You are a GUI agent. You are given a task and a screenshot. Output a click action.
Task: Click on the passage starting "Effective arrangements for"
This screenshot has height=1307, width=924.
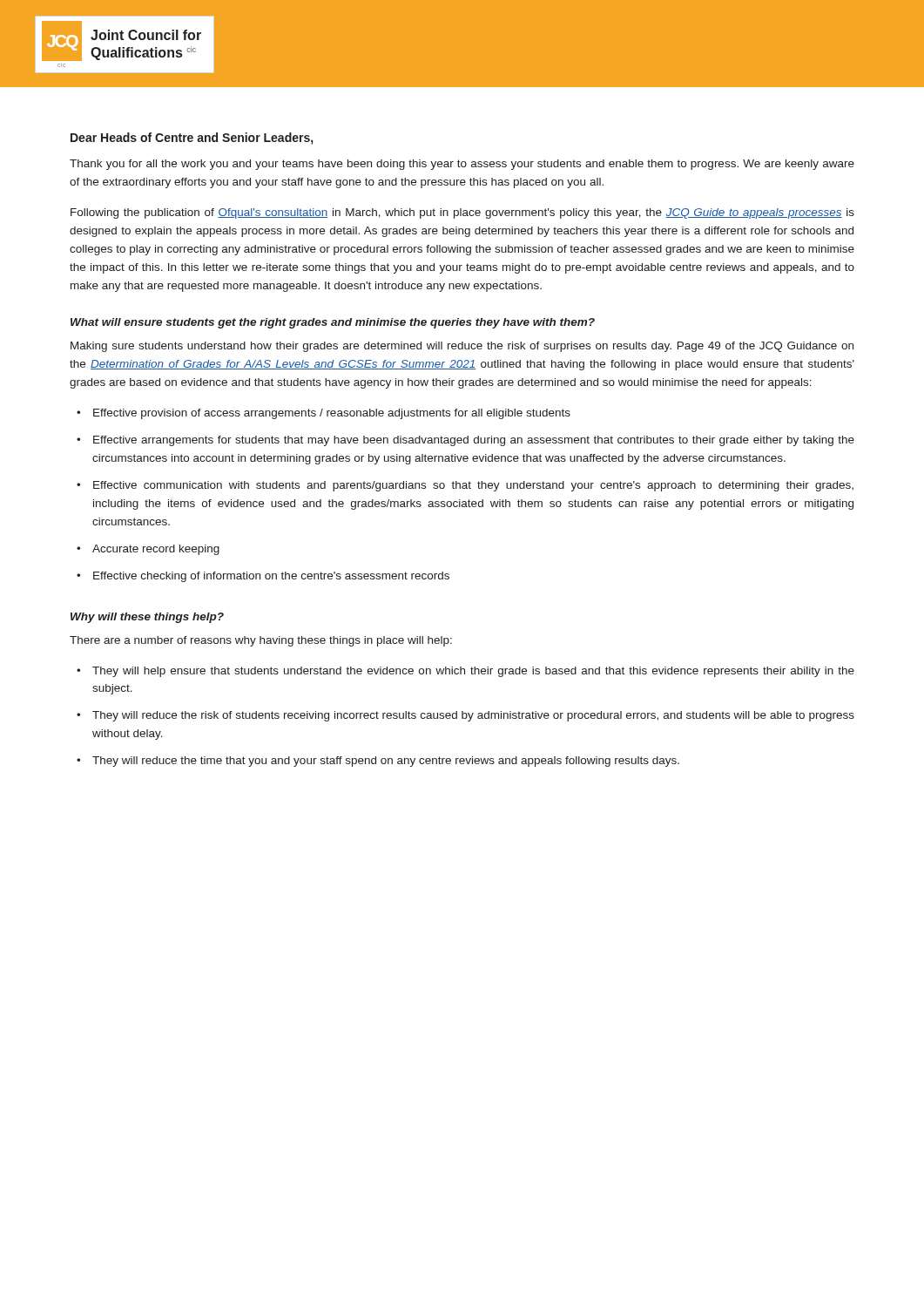tap(473, 449)
